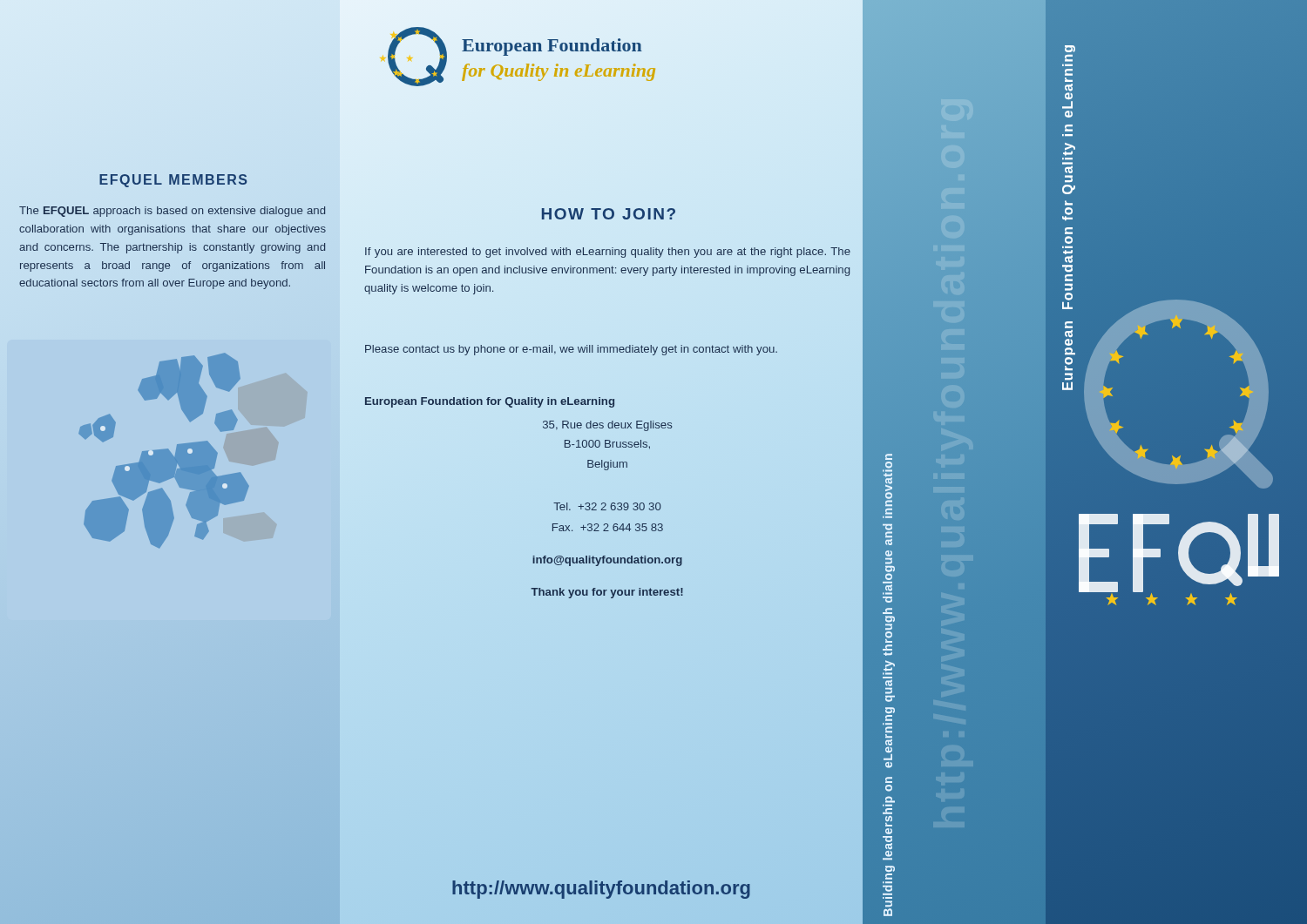Point to the block beginning "The EFQUEL approach is based on"
The image size is (1307, 924).
173,247
